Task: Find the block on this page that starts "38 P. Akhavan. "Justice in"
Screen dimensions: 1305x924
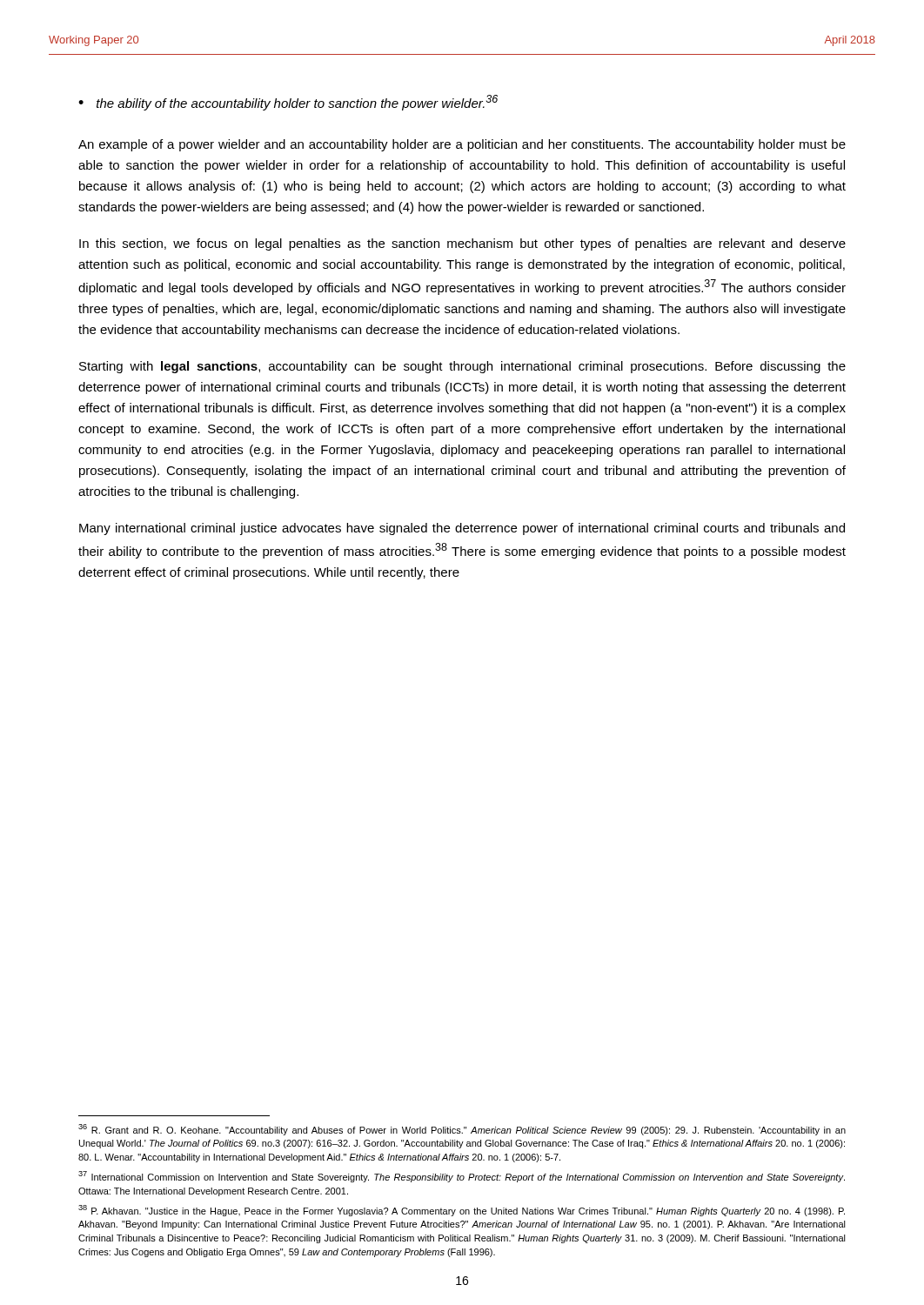Action: pos(462,1230)
